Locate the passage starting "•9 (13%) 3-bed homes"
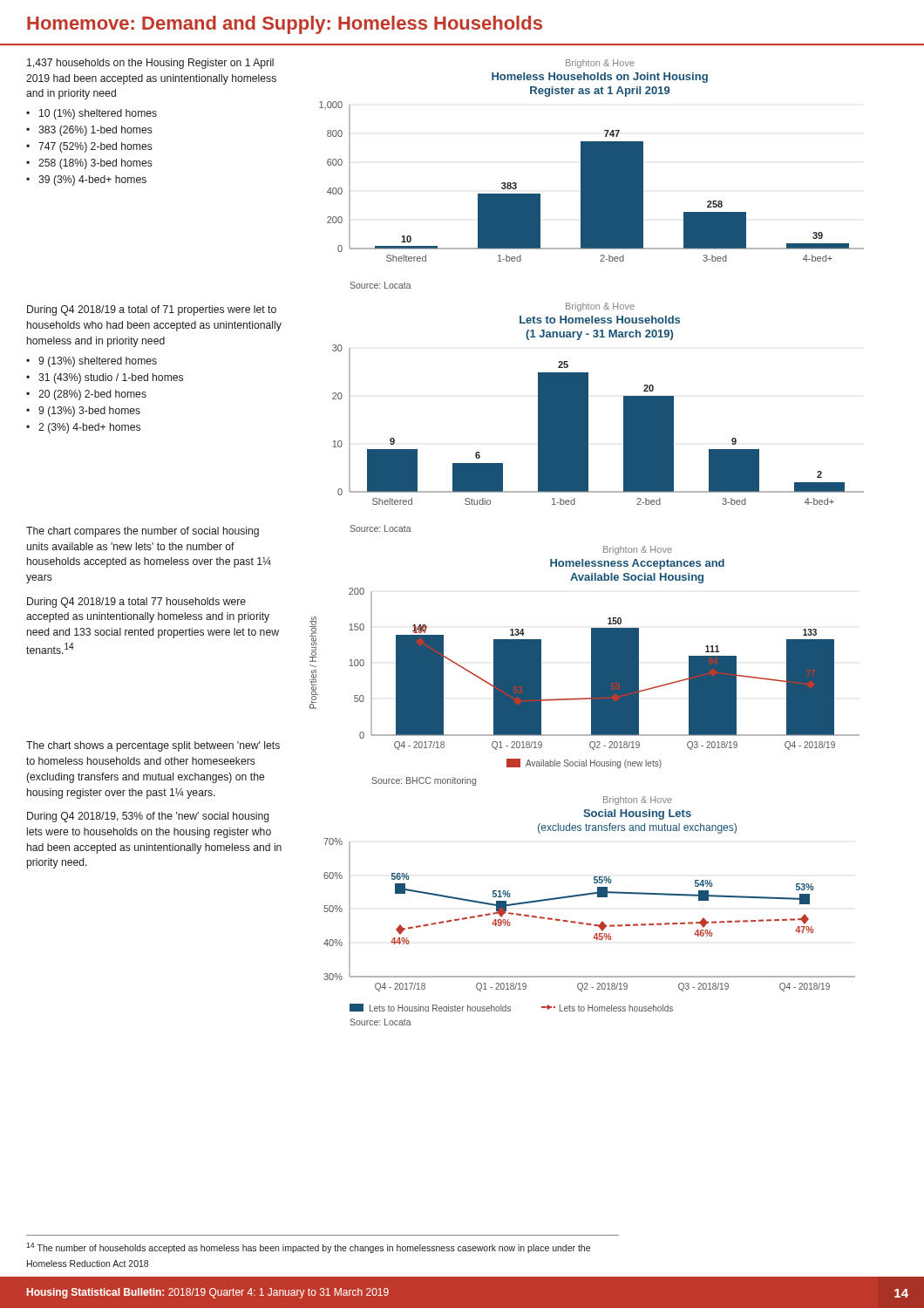Viewport: 924px width, 1308px height. click(x=83, y=411)
